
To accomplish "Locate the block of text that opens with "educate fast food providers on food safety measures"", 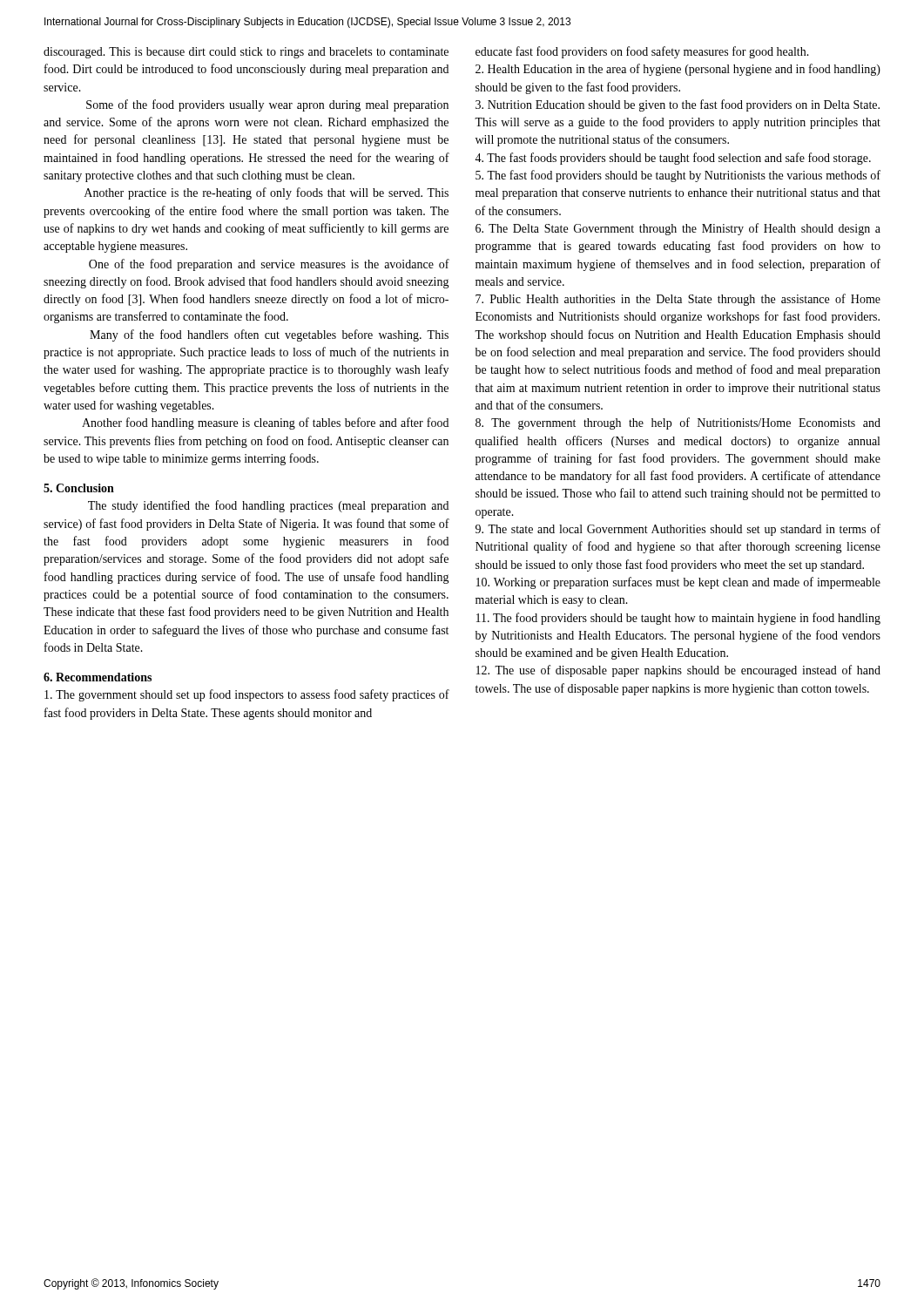I will (678, 52).
